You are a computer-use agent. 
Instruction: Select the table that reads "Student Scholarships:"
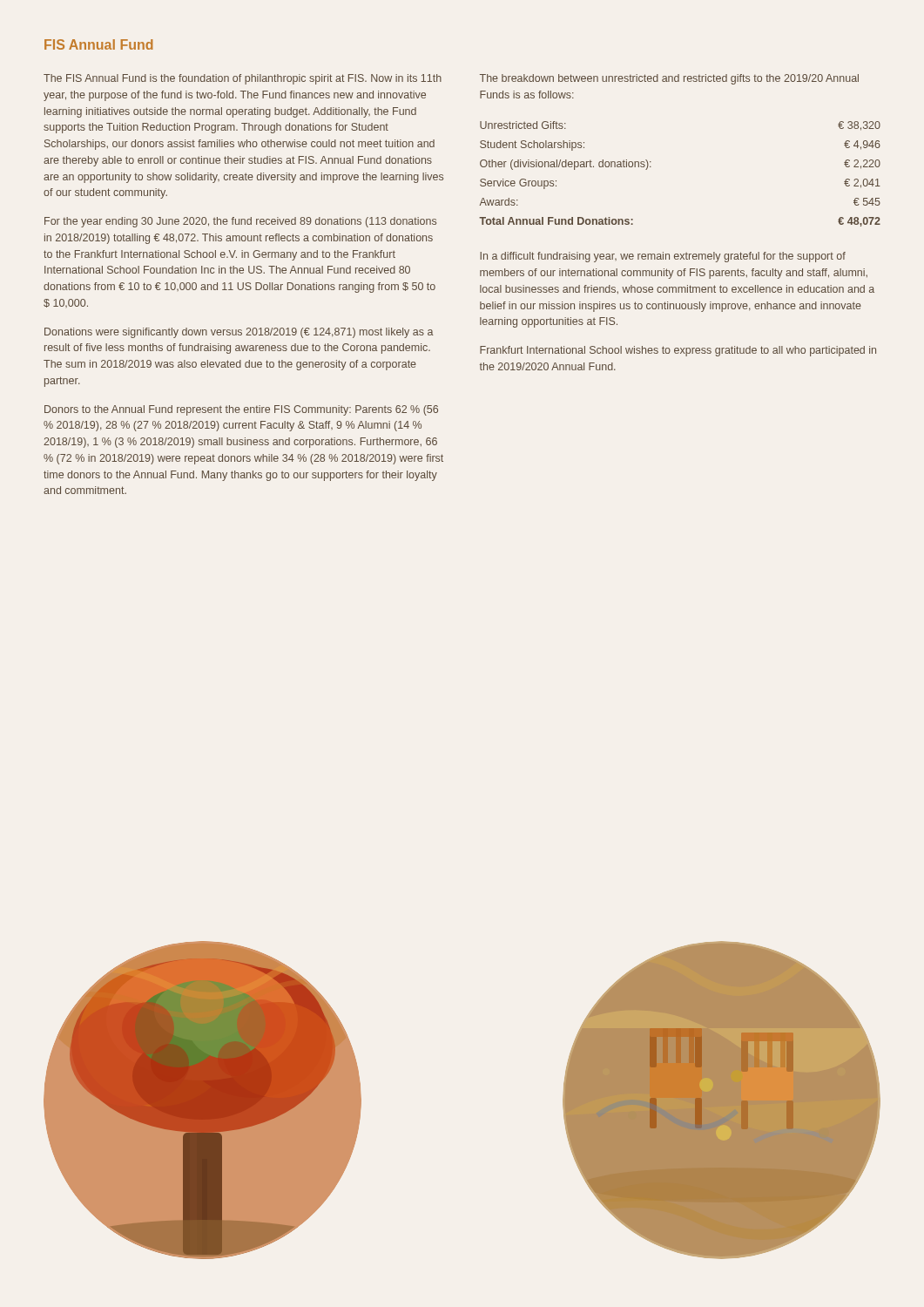coord(680,174)
